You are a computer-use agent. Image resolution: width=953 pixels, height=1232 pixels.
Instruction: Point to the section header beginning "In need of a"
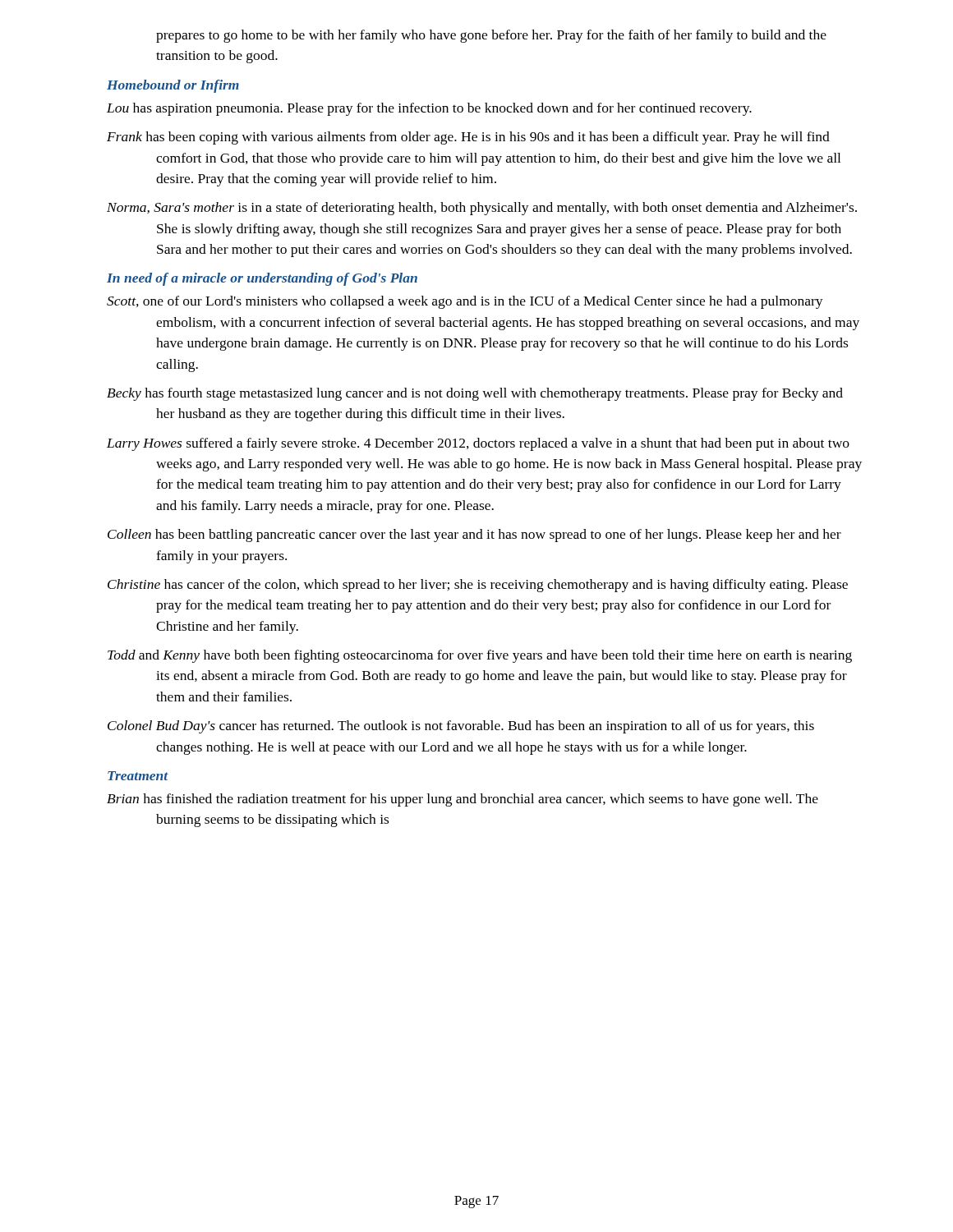(x=262, y=278)
